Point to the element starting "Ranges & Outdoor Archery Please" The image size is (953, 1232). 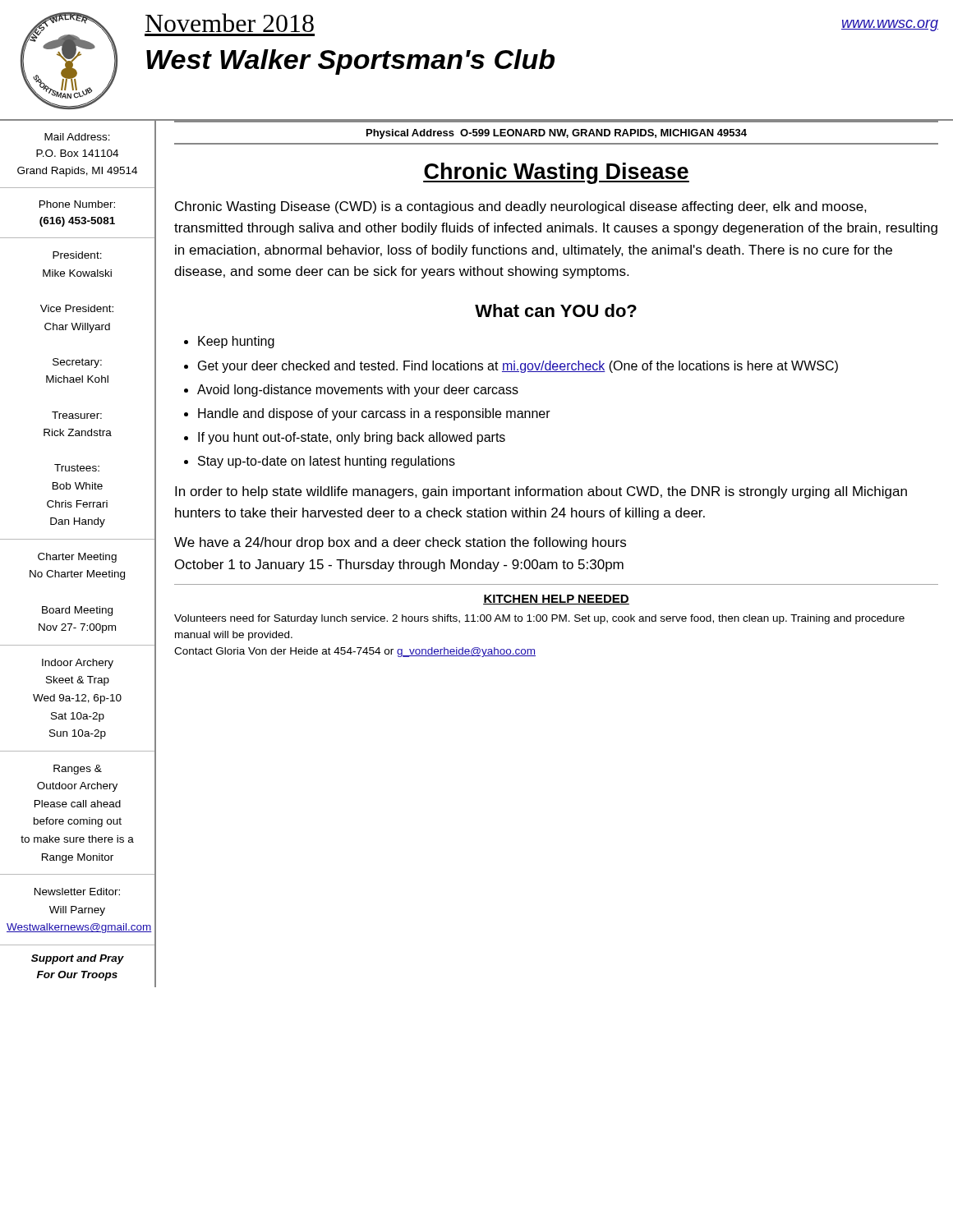click(x=77, y=812)
